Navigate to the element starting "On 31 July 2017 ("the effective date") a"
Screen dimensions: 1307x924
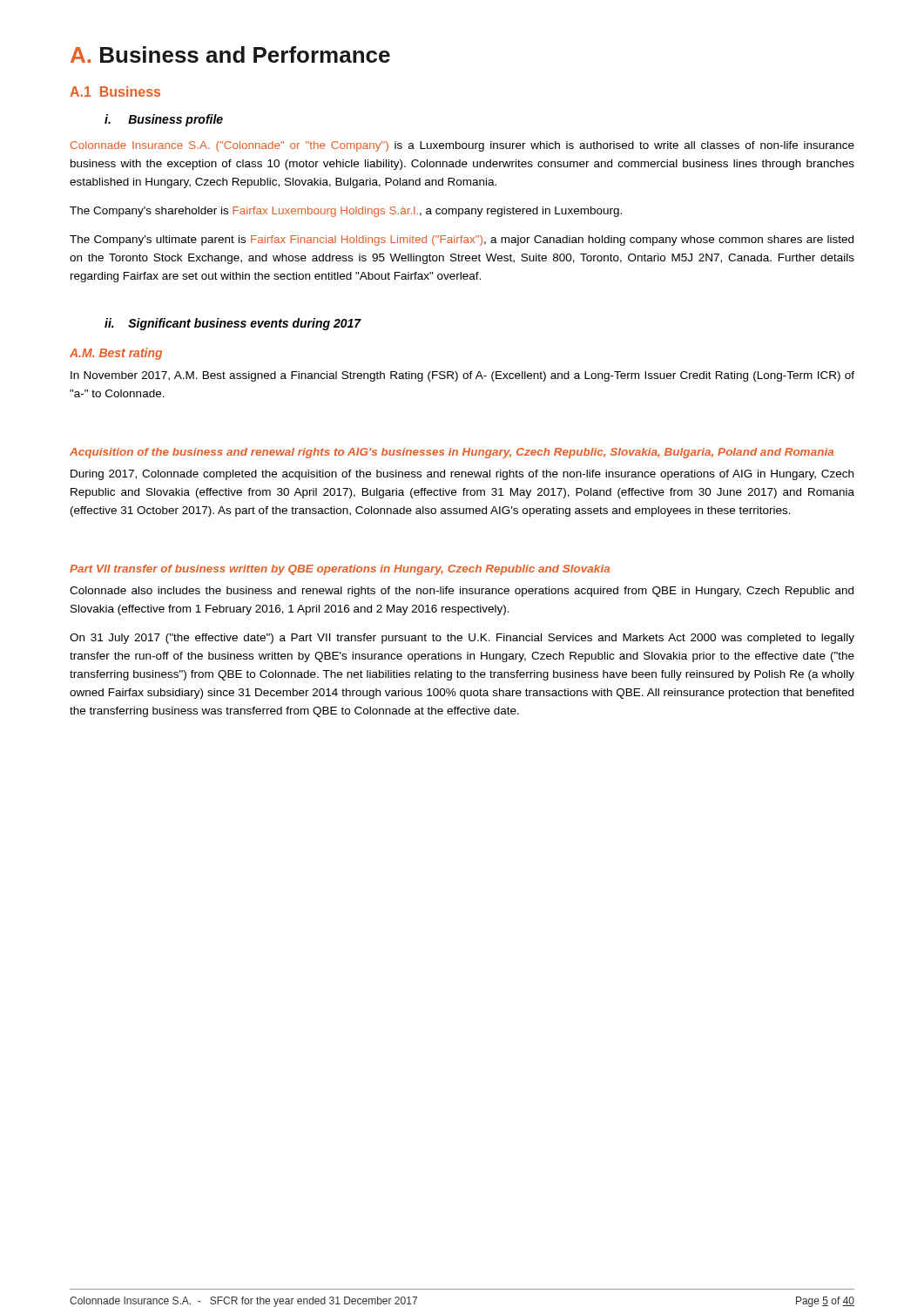pos(462,674)
